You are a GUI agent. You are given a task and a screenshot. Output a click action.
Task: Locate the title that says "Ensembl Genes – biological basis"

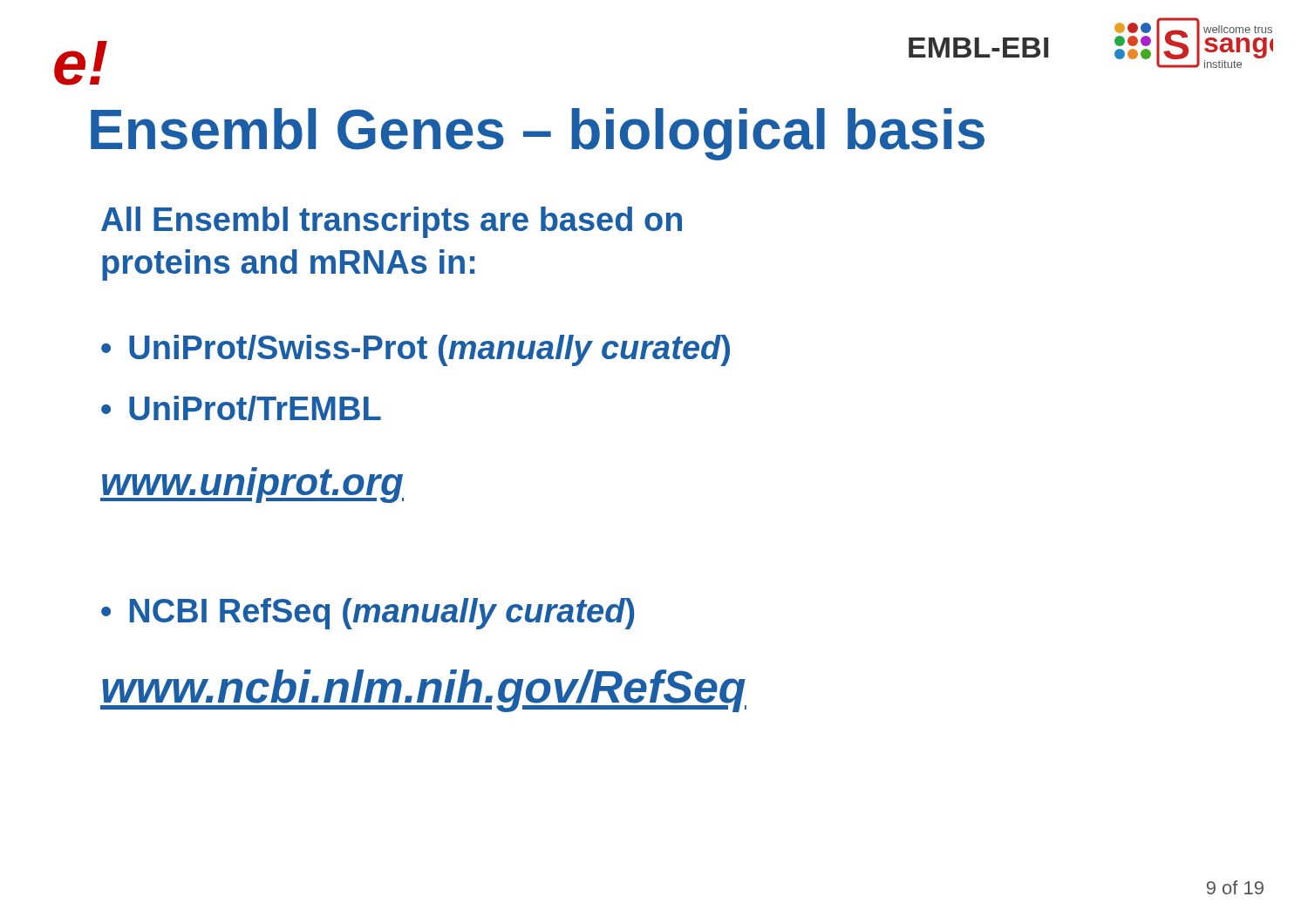point(537,130)
